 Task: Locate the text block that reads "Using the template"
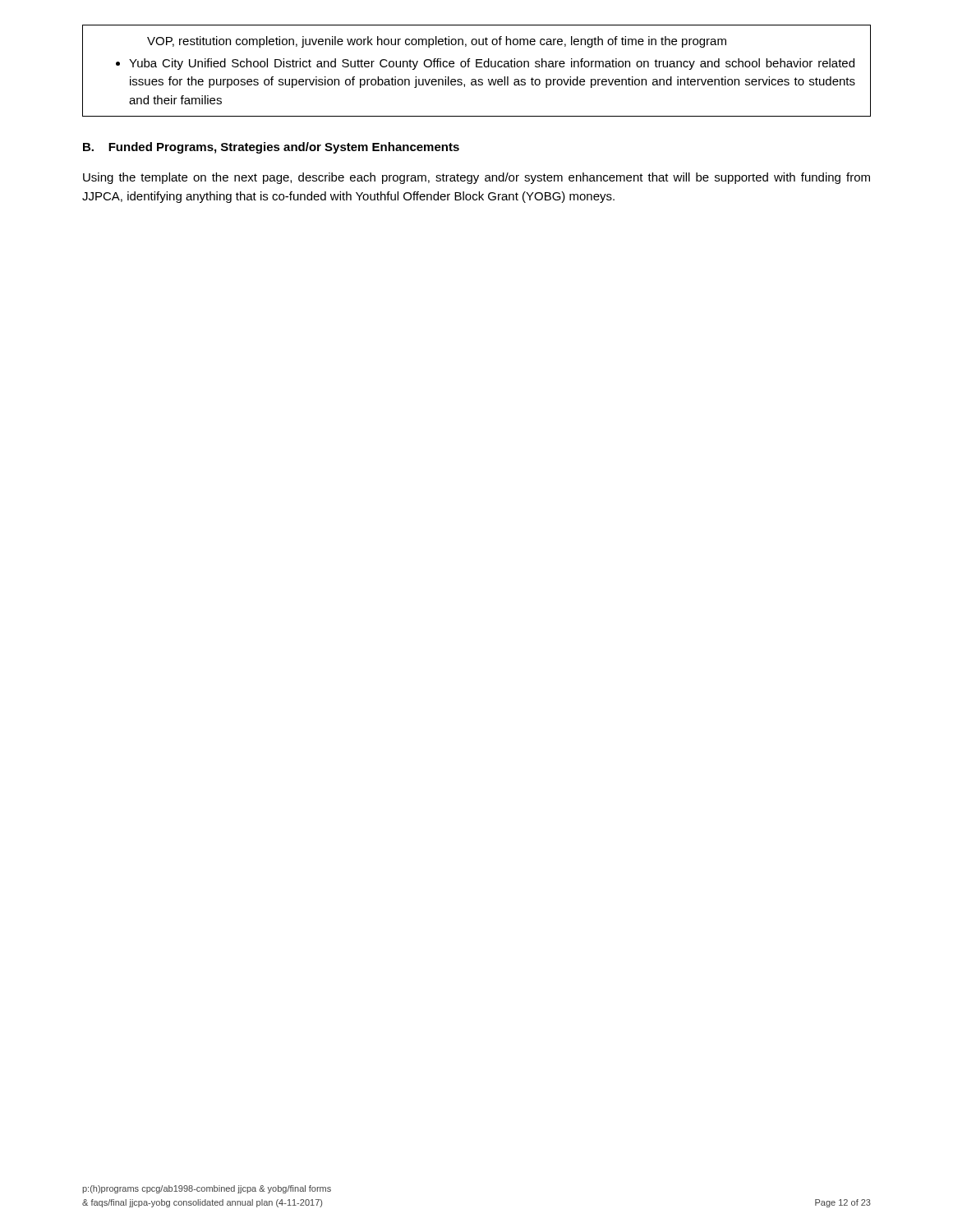coord(476,186)
